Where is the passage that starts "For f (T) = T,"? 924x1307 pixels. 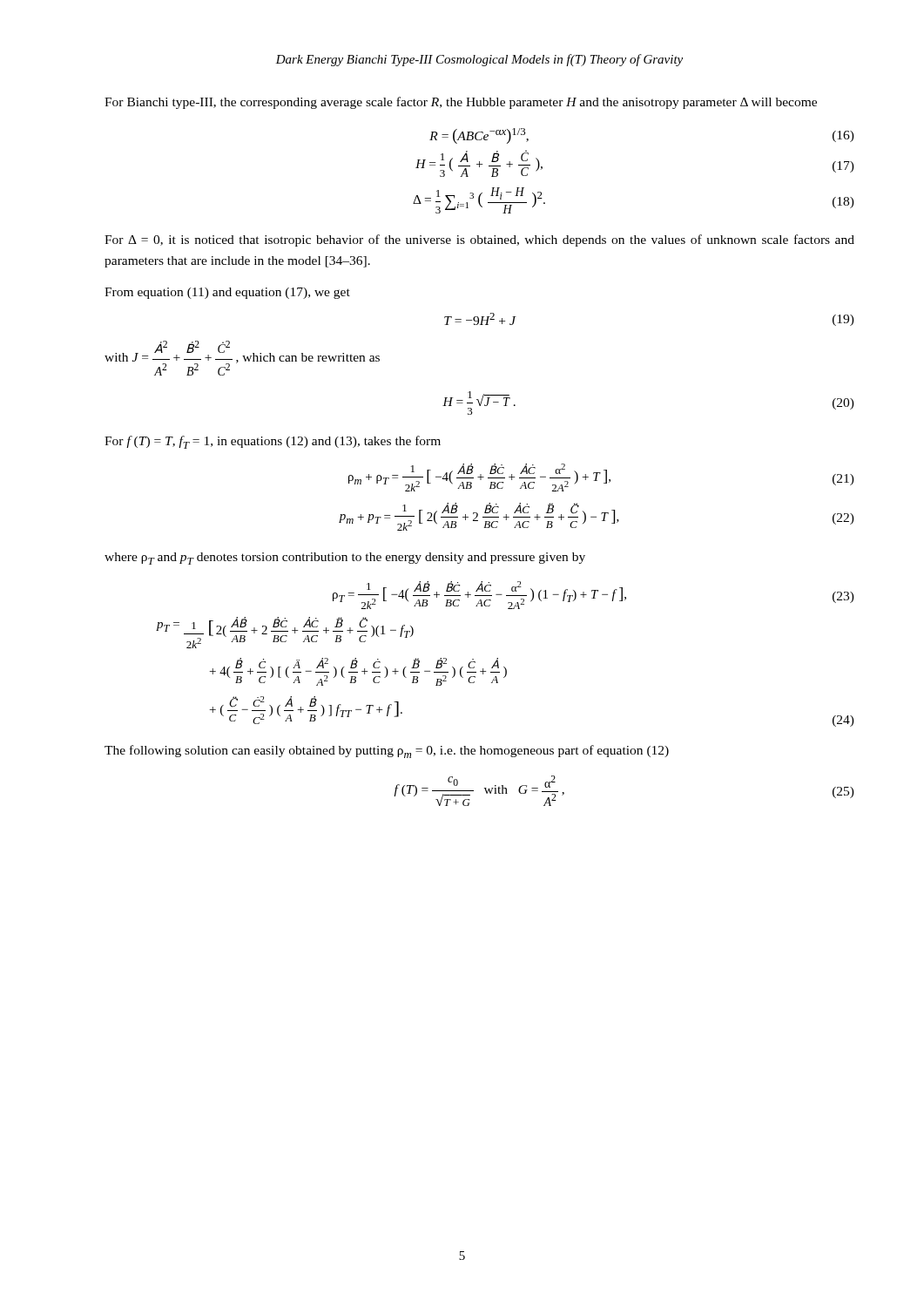[273, 442]
